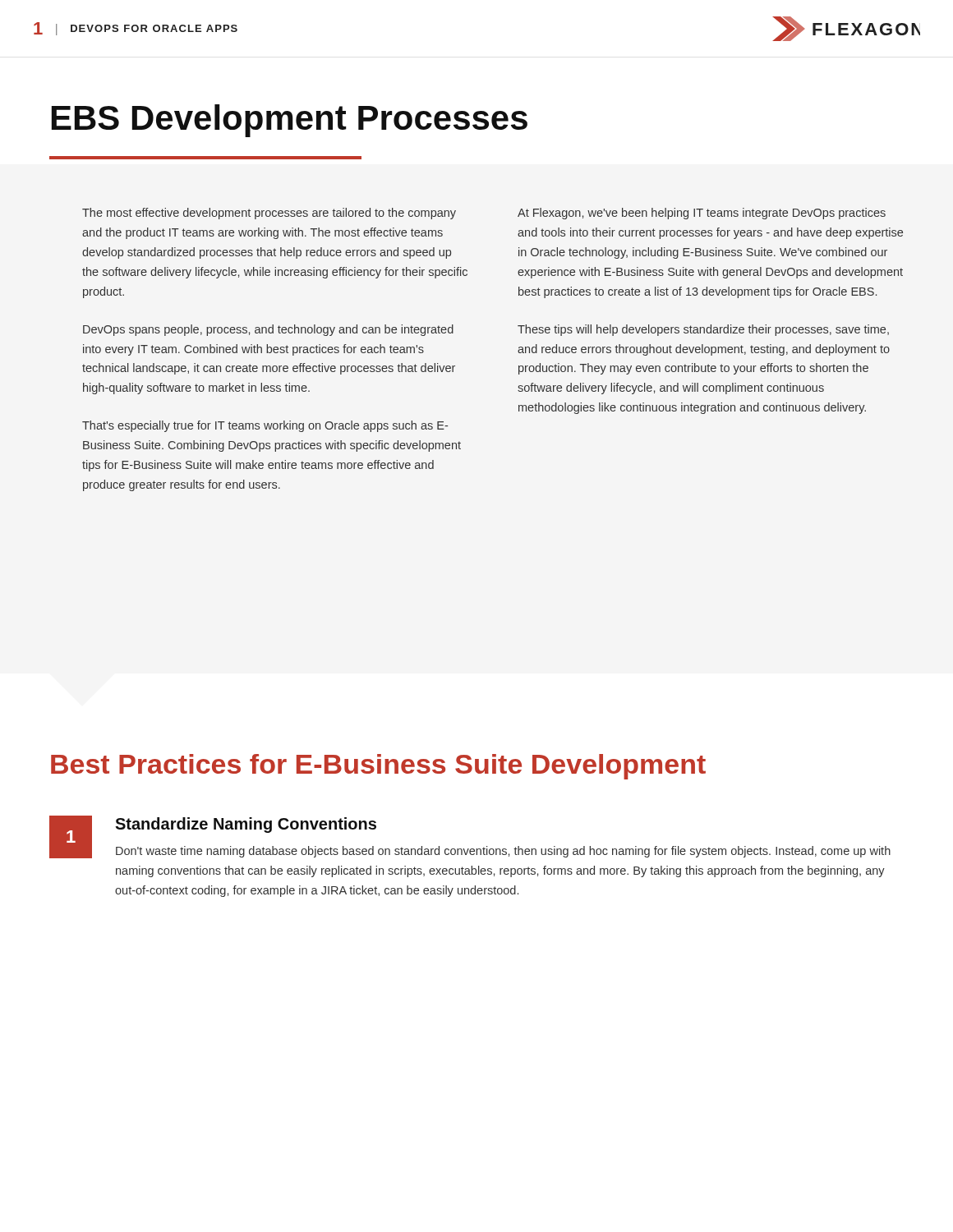Select the title

476,118
